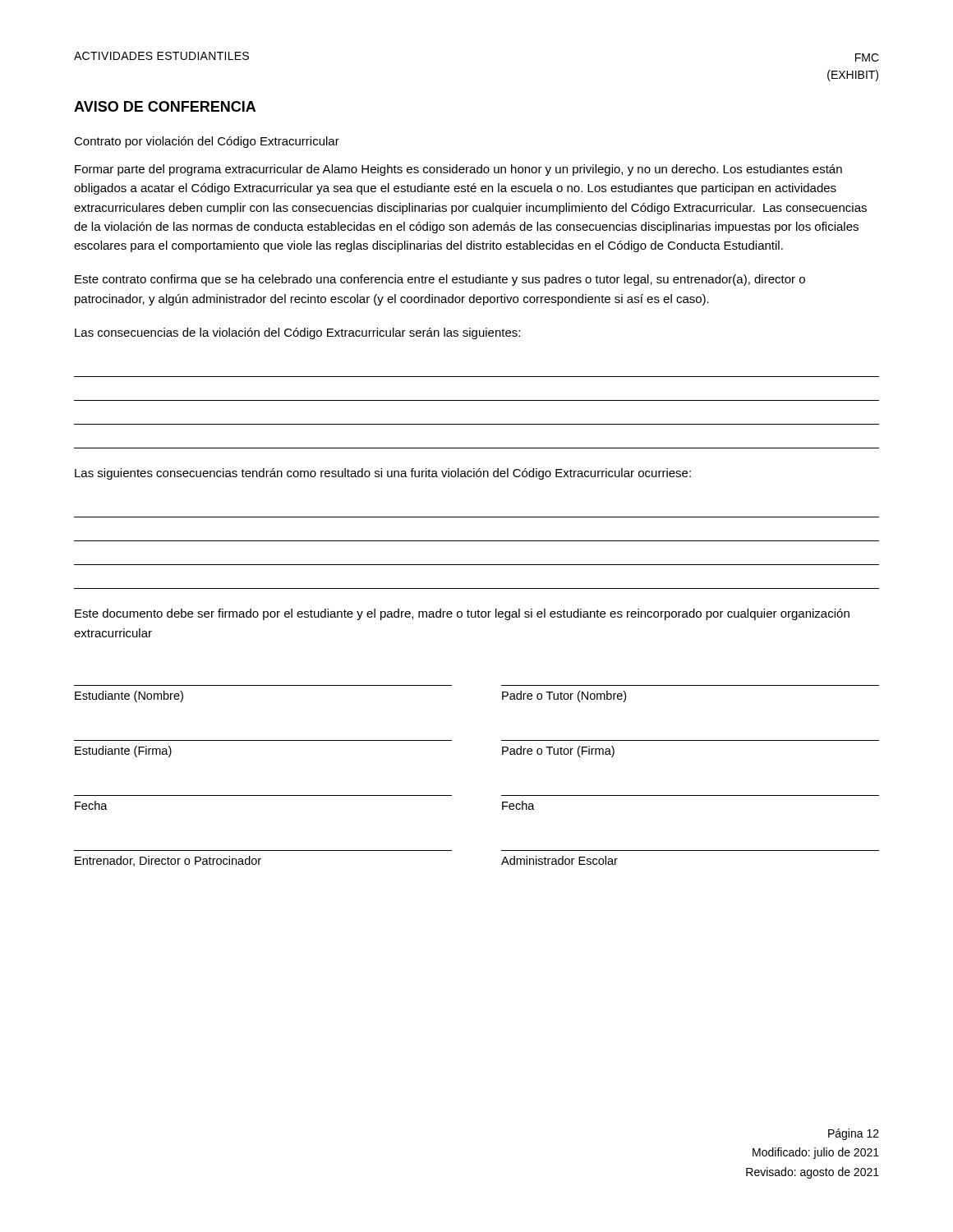Click on the text block that says "Las siguientes consecuencias tendrán como resultado"
Image resolution: width=953 pixels, height=1232 pixels.
383,473
